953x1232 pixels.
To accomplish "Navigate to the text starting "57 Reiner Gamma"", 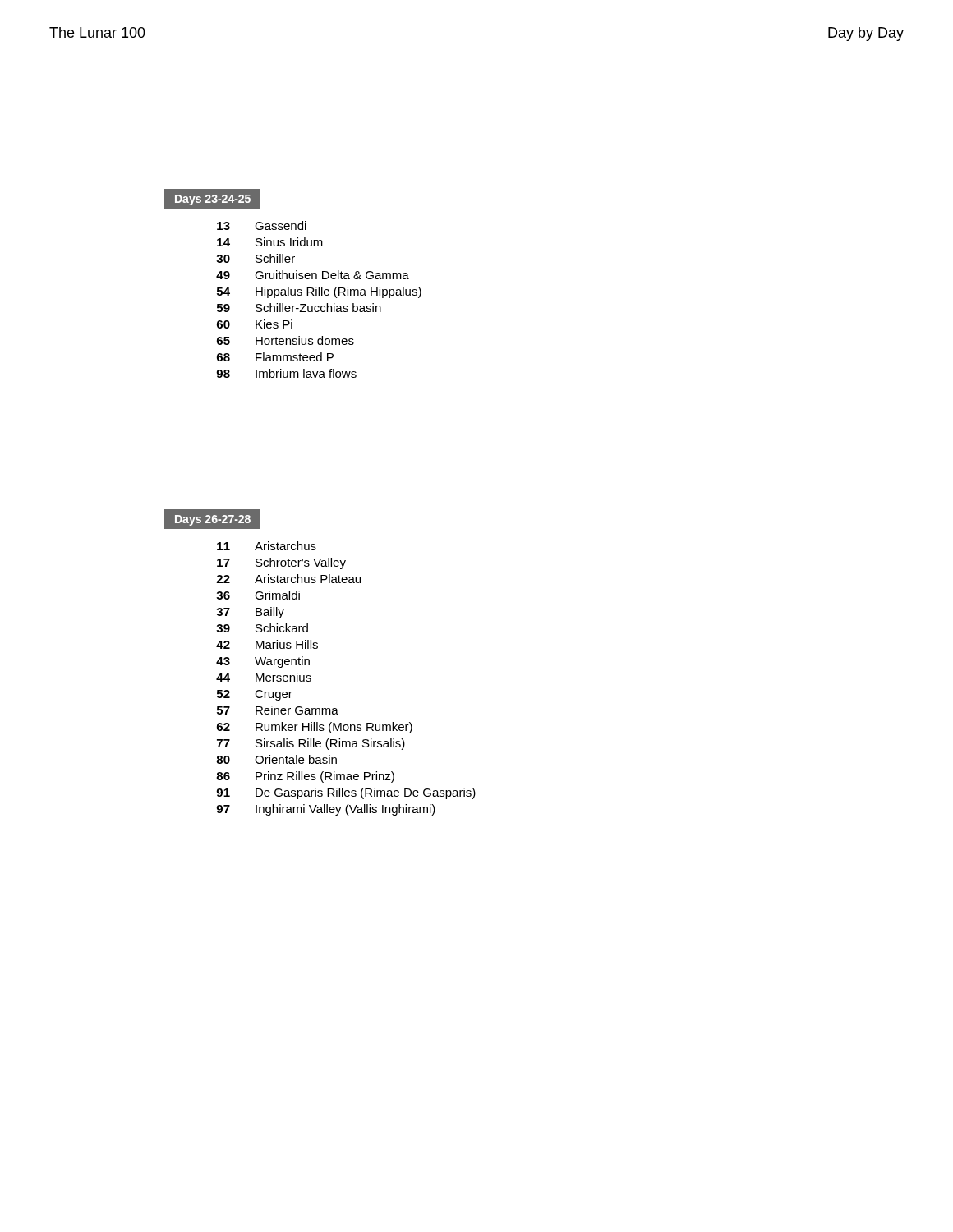I will (251, 710).
